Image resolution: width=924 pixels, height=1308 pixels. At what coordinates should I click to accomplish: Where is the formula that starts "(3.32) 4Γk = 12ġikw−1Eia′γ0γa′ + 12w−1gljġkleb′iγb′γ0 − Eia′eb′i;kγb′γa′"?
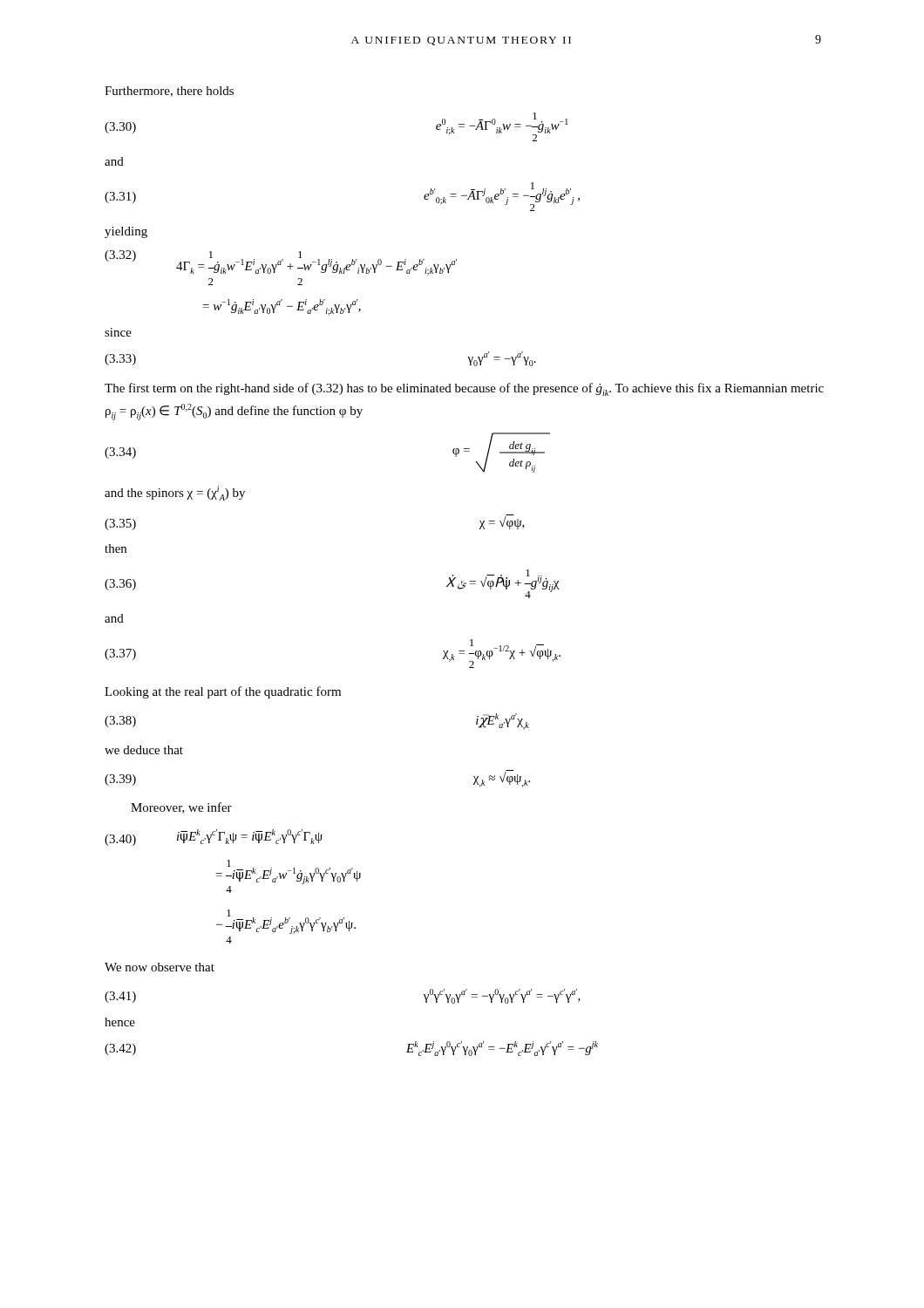click(x=281, y=263)
